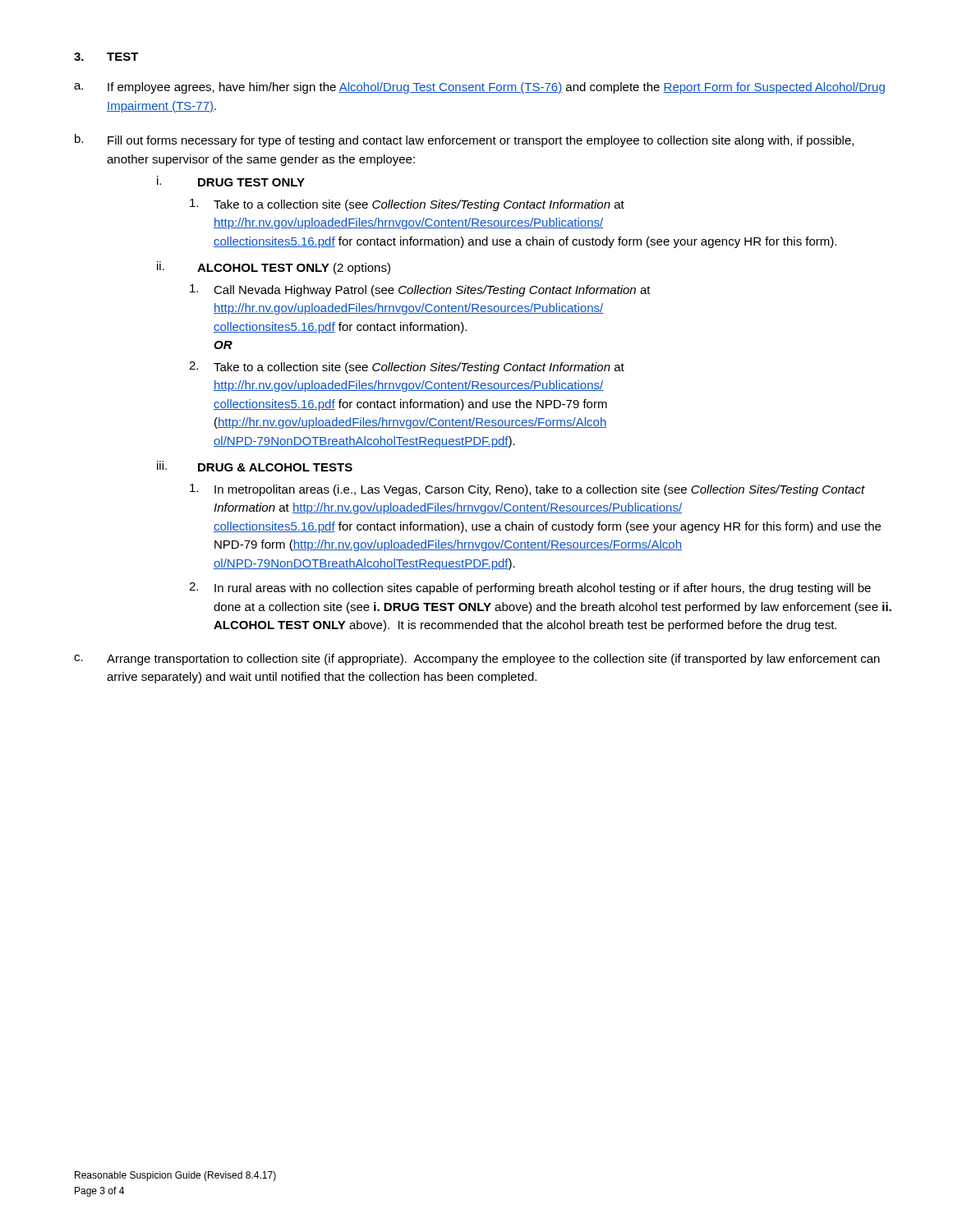Select a section header

(106, 56)
